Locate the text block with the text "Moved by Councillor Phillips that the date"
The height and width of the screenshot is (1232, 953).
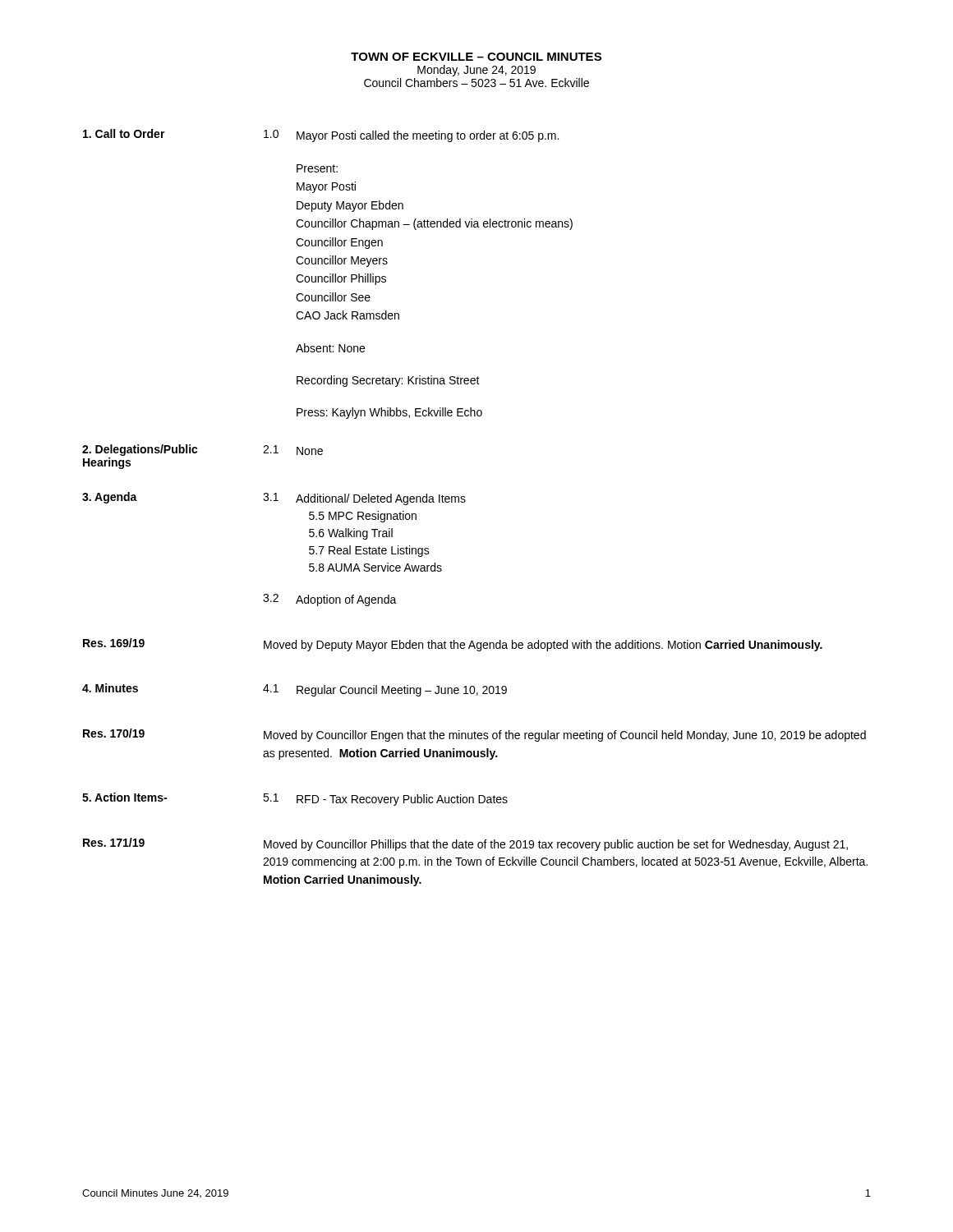tap(566, 862)
